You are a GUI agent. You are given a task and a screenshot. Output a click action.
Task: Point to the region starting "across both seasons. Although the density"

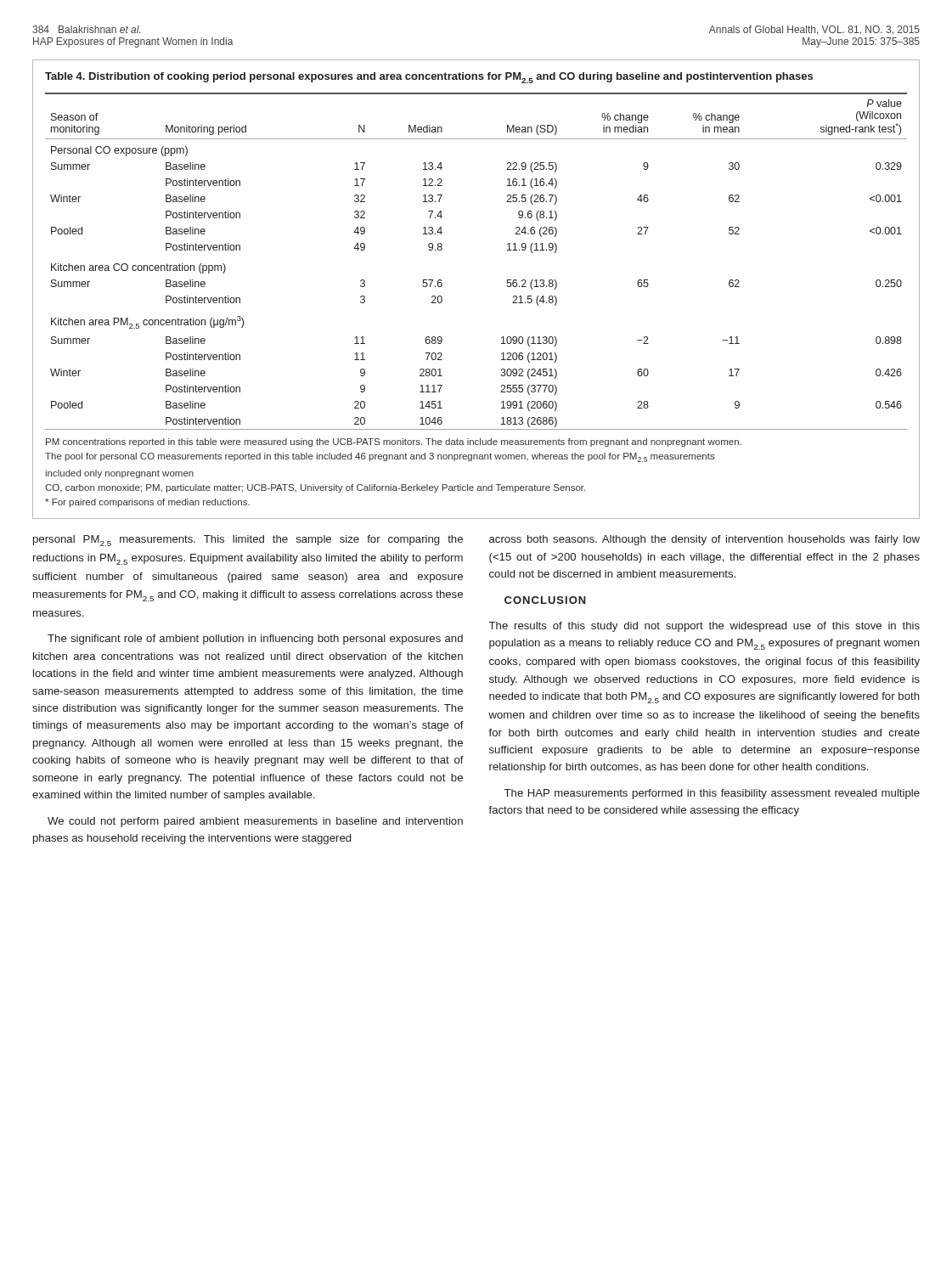(x=704, y=557)
